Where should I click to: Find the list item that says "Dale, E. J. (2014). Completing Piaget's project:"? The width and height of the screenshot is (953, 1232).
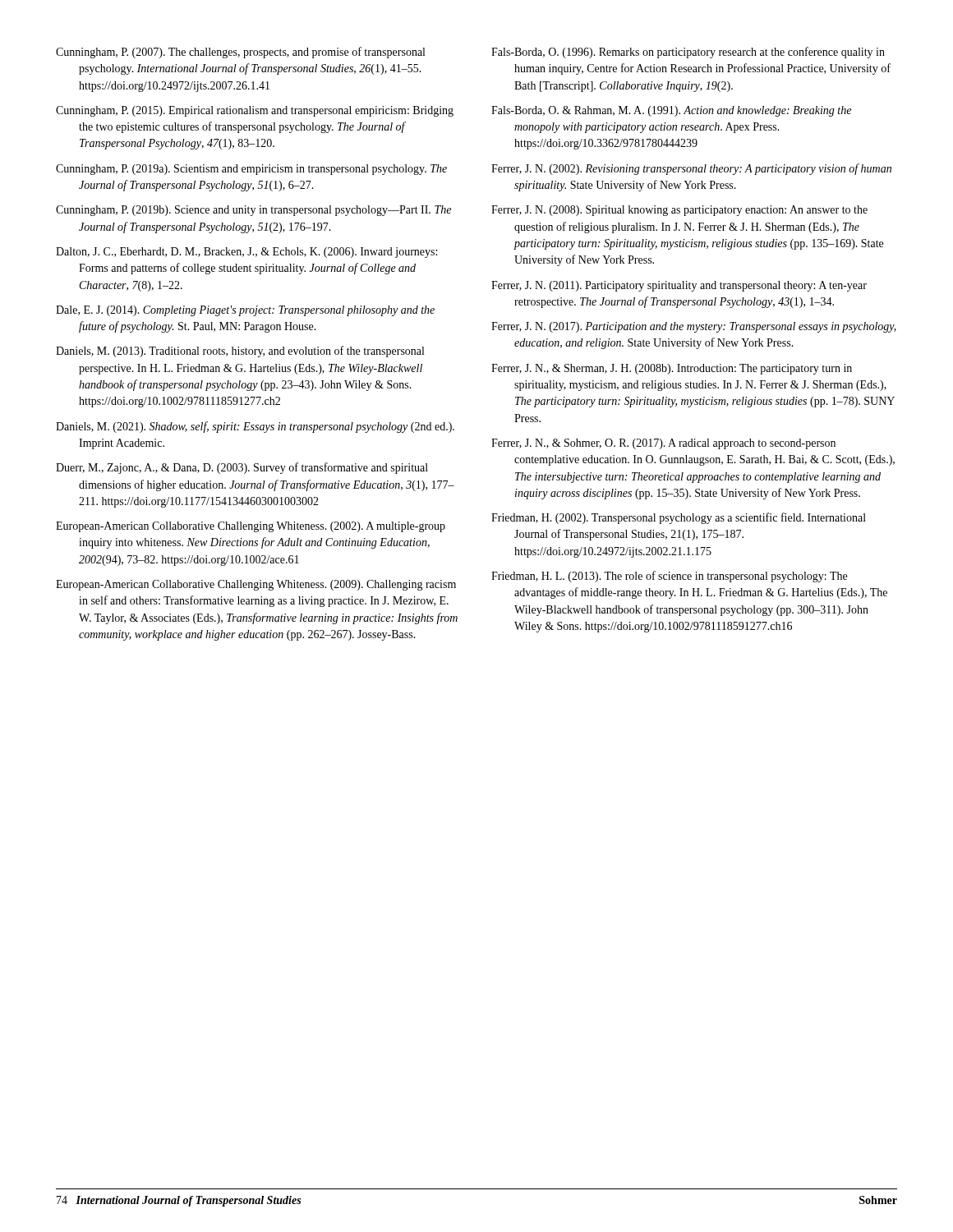click(245, 318)
